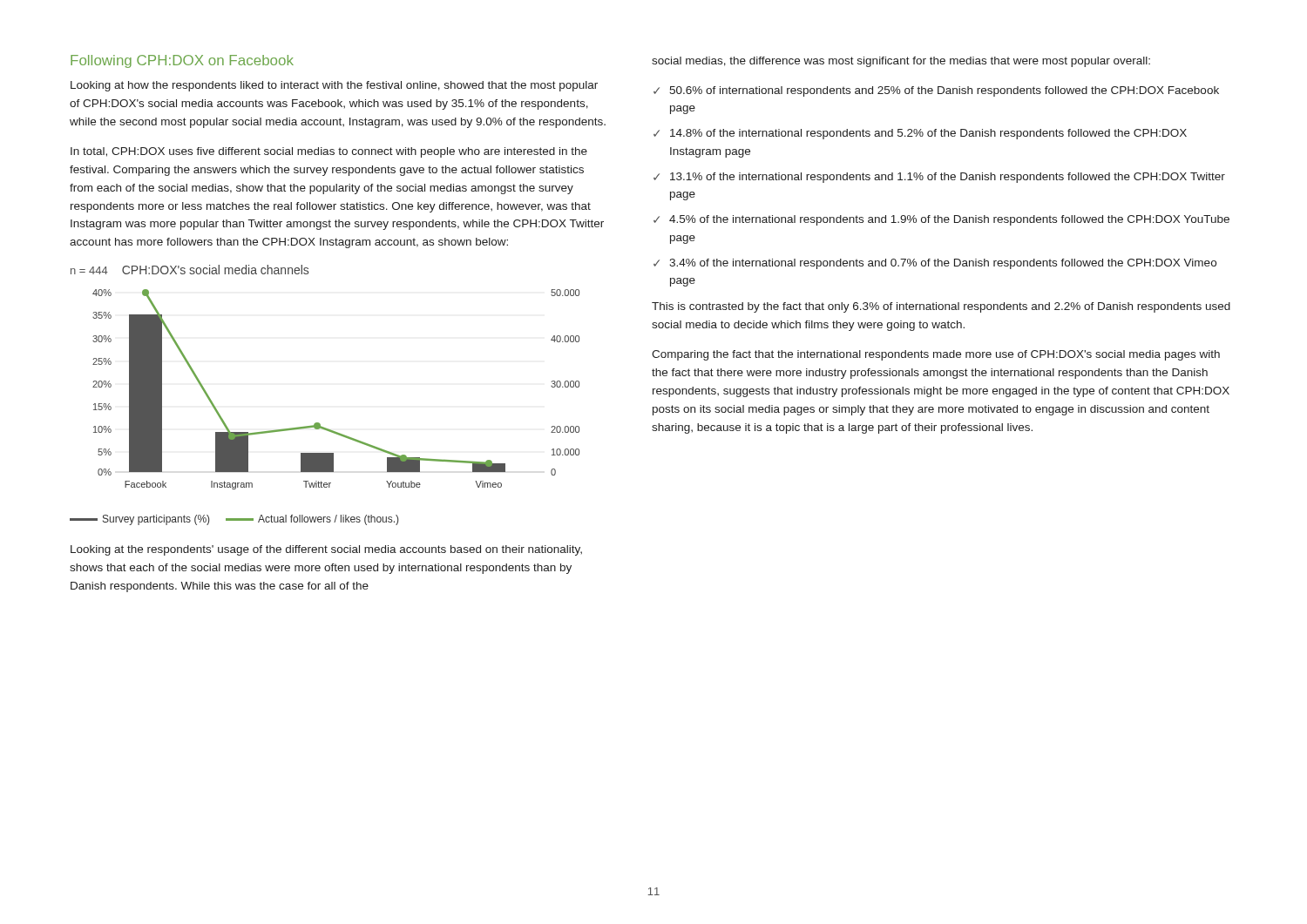Locate the block of text that opens with "✓ 50.6% of international"

(945, 99)
